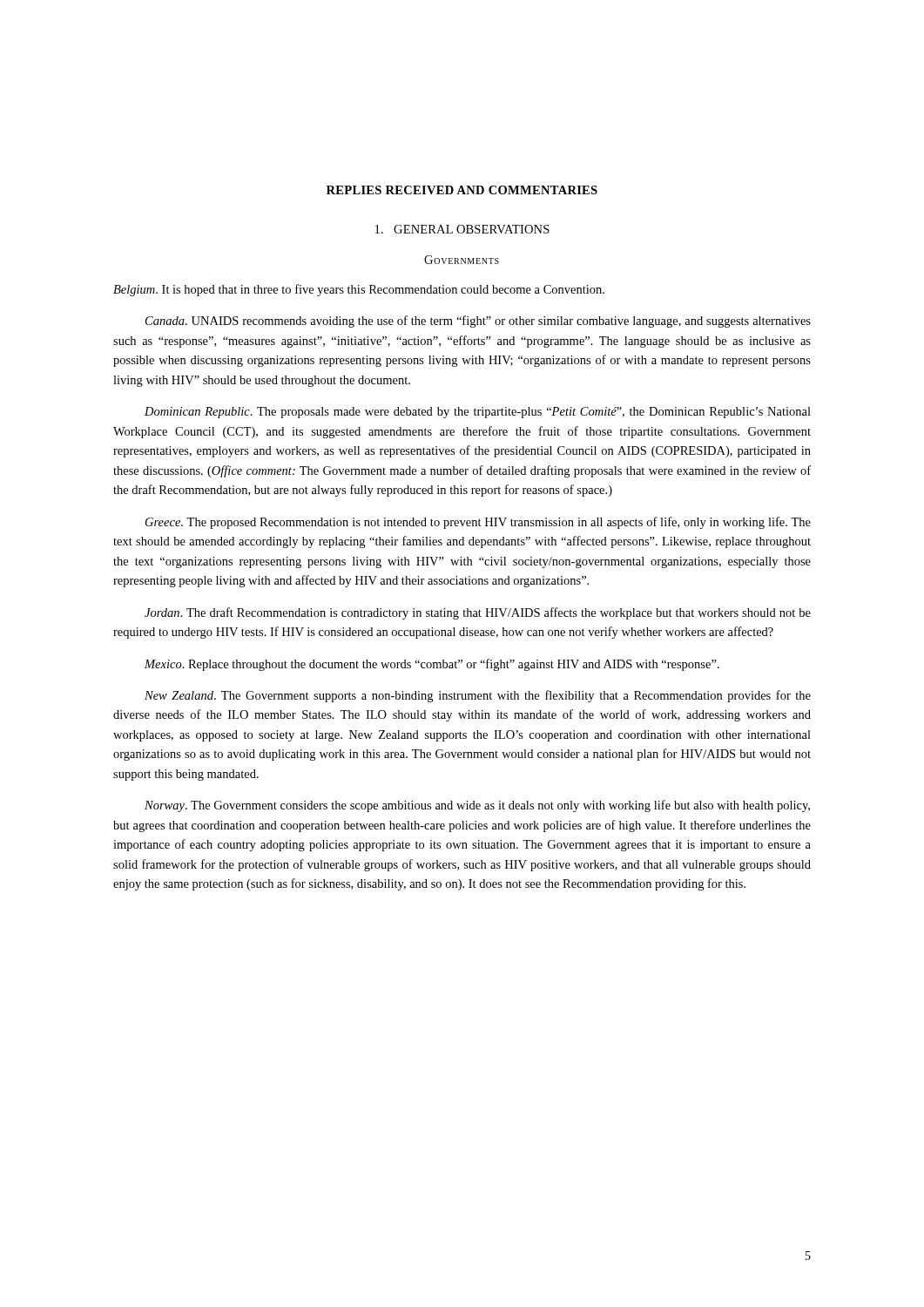Navigate to the region starting "Norway. The Government considers"
This screenshot has height=1307, width=924.
tap(462, 845)
